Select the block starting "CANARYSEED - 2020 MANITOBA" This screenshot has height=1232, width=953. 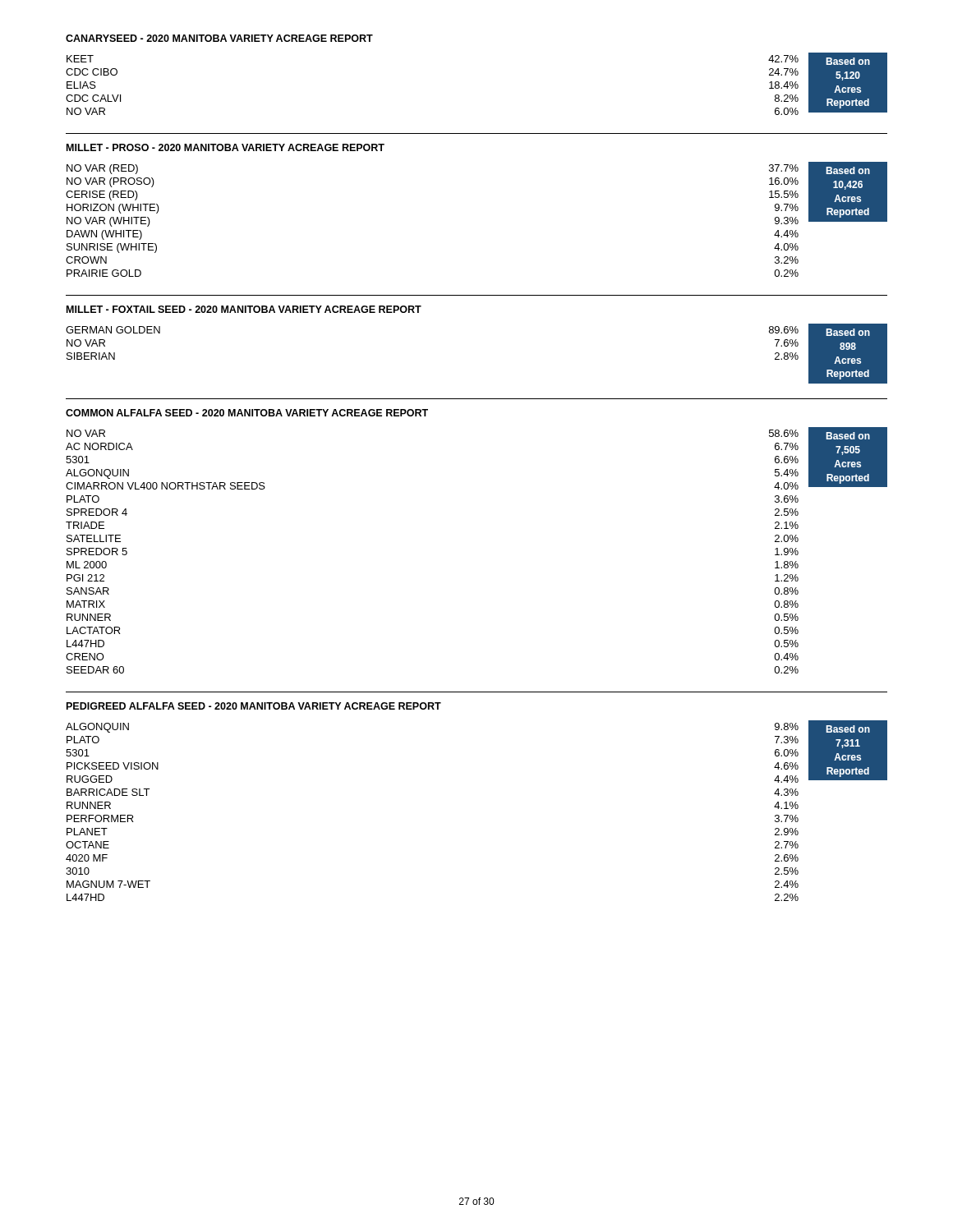(x=219, y=39)
